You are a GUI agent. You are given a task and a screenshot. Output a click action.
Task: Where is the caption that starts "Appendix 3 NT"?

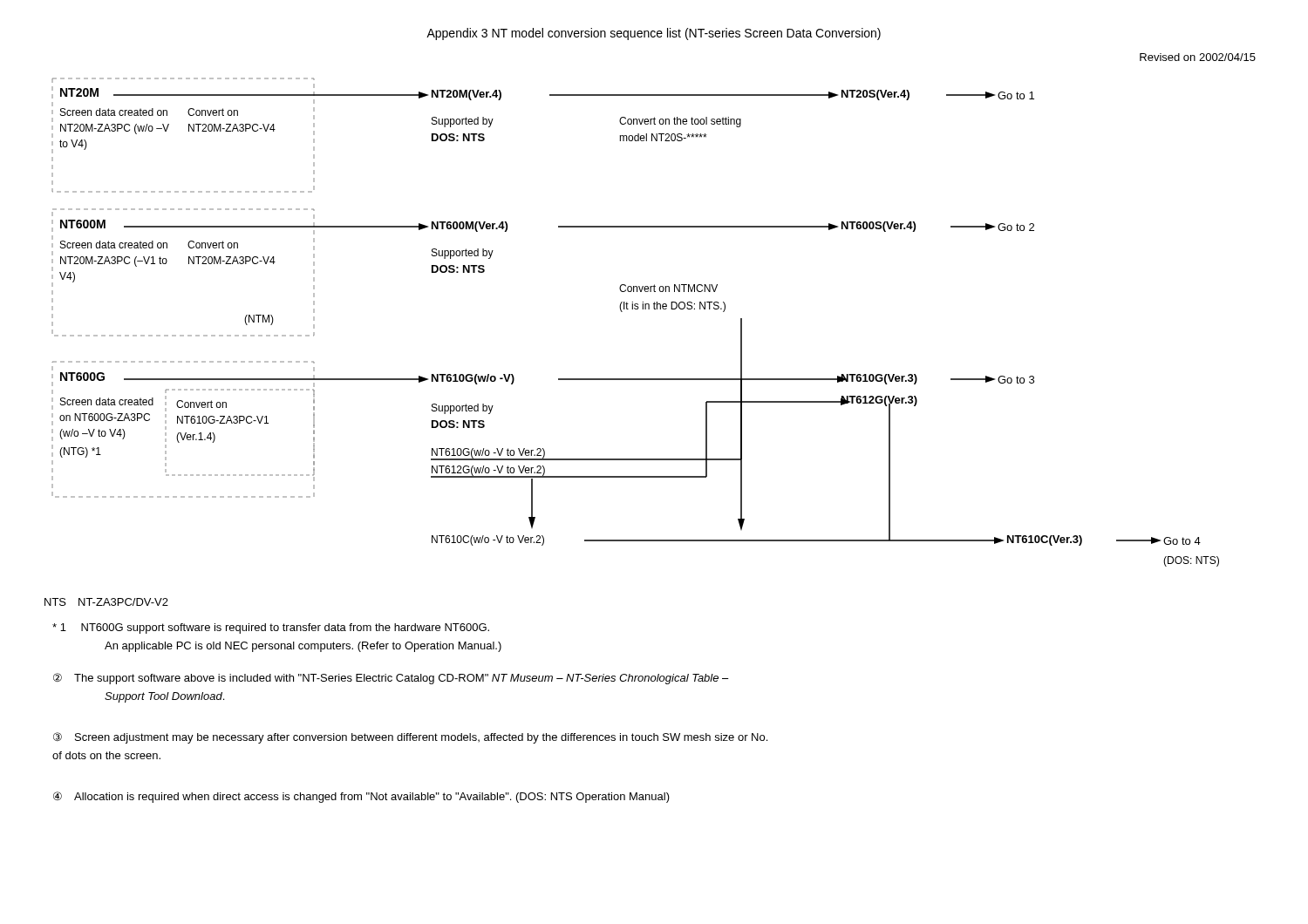coord(654,33)
